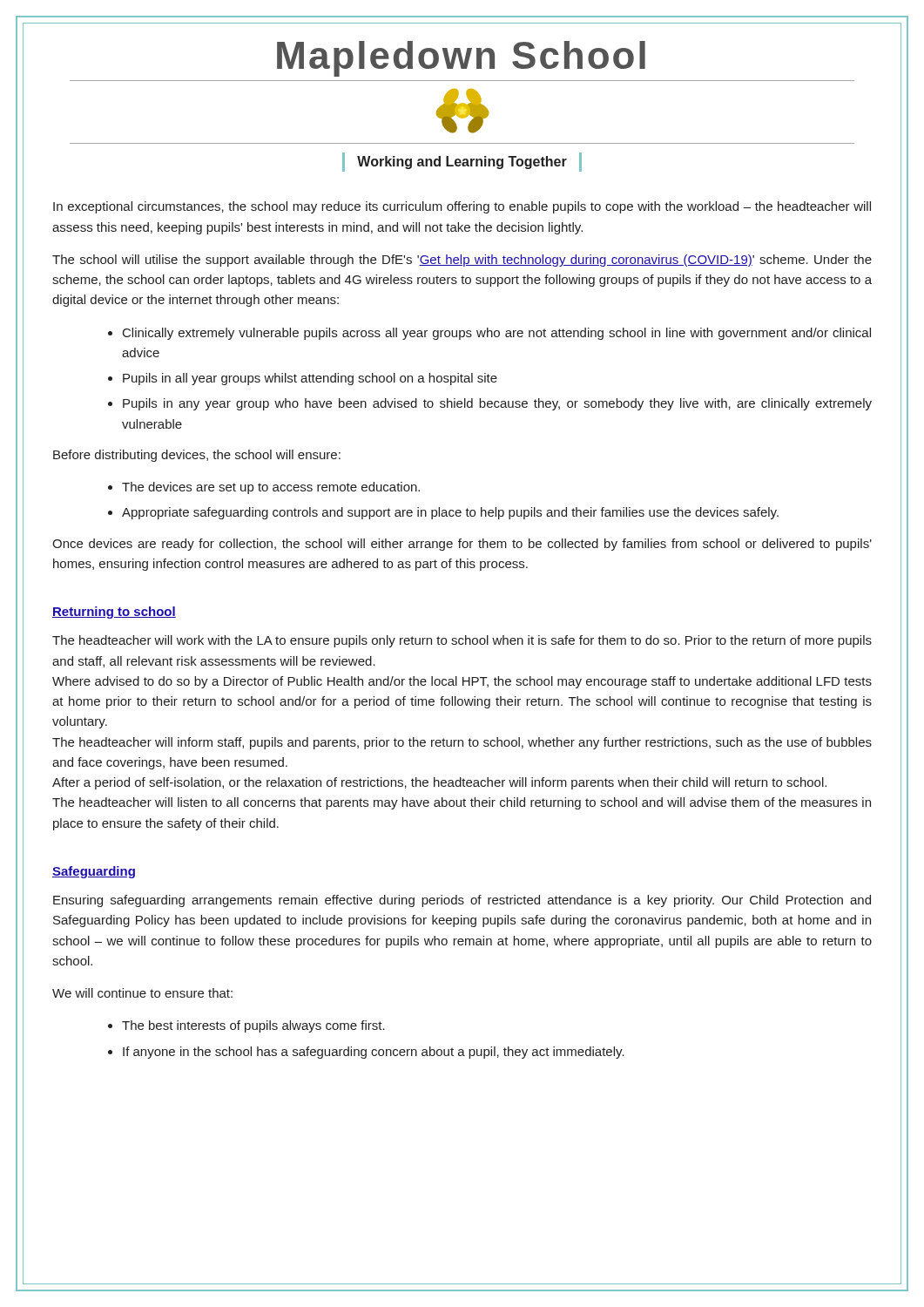Where is the passage that starts "Pupils in all year groups"?
This screenshot has height=1307, width=924.
click(x=310, y=378)
